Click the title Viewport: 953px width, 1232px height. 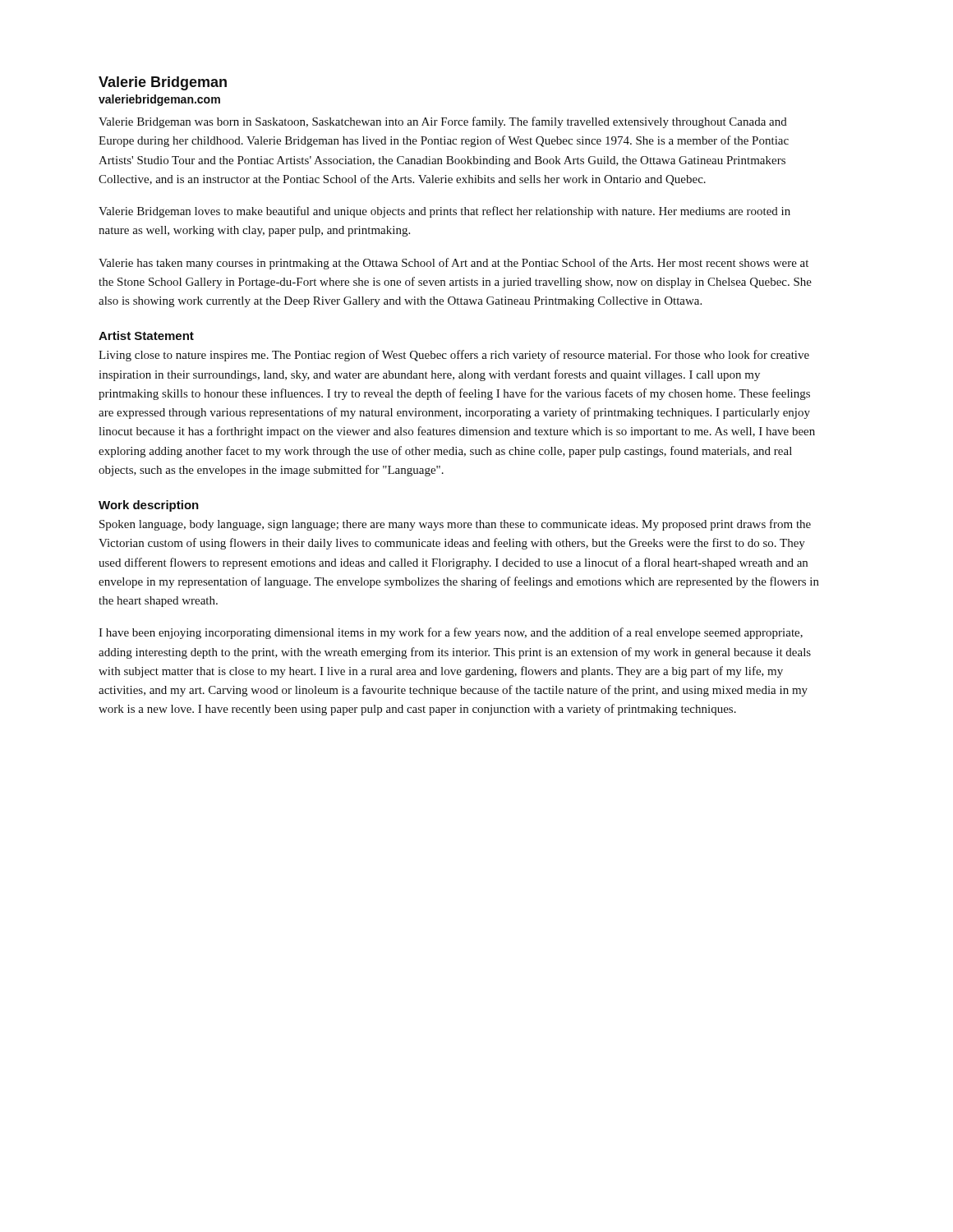163,82
